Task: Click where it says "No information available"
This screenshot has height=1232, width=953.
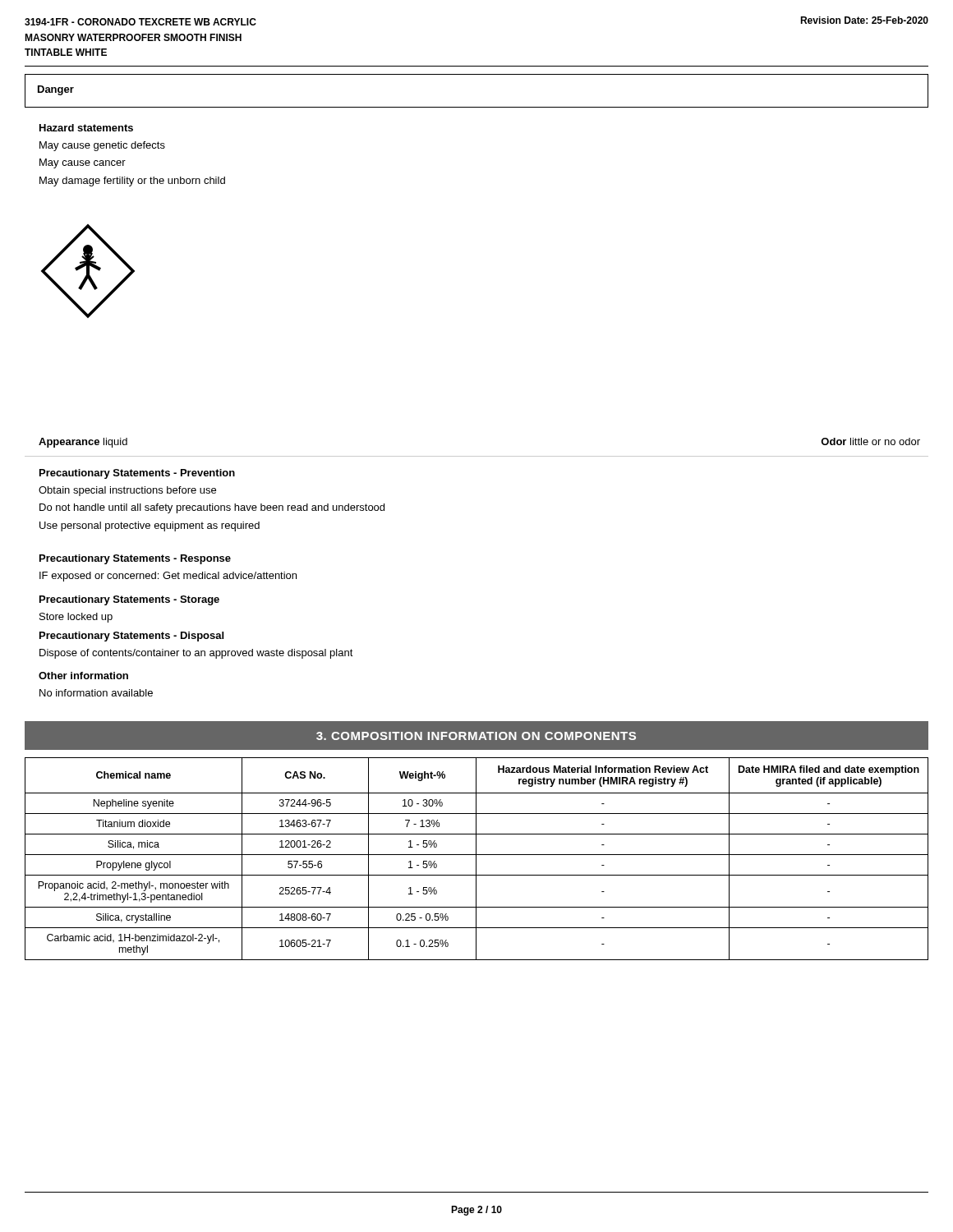Action: pyautogui.click(x=96, y=693)
